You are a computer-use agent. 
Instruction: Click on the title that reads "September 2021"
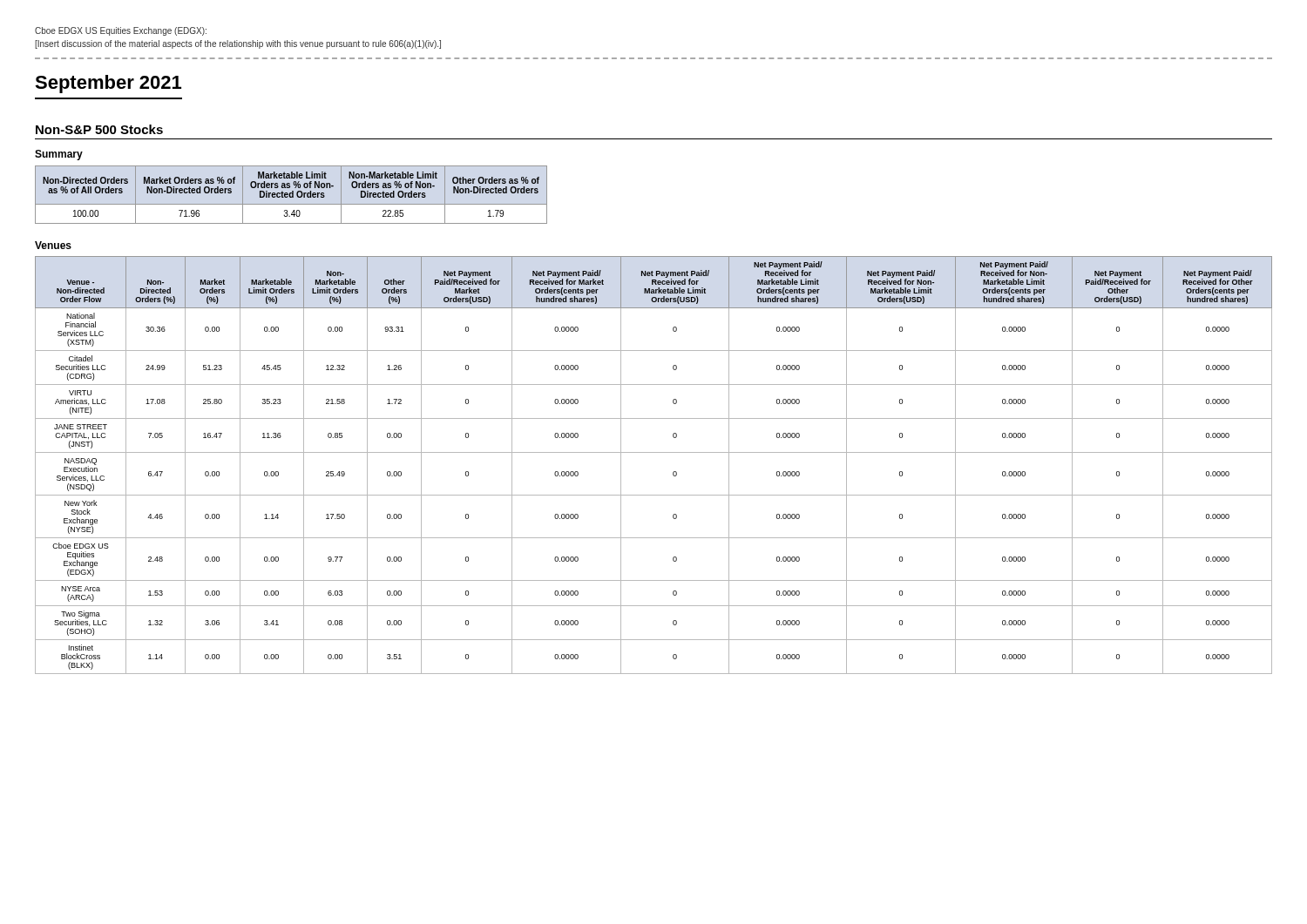108,85
